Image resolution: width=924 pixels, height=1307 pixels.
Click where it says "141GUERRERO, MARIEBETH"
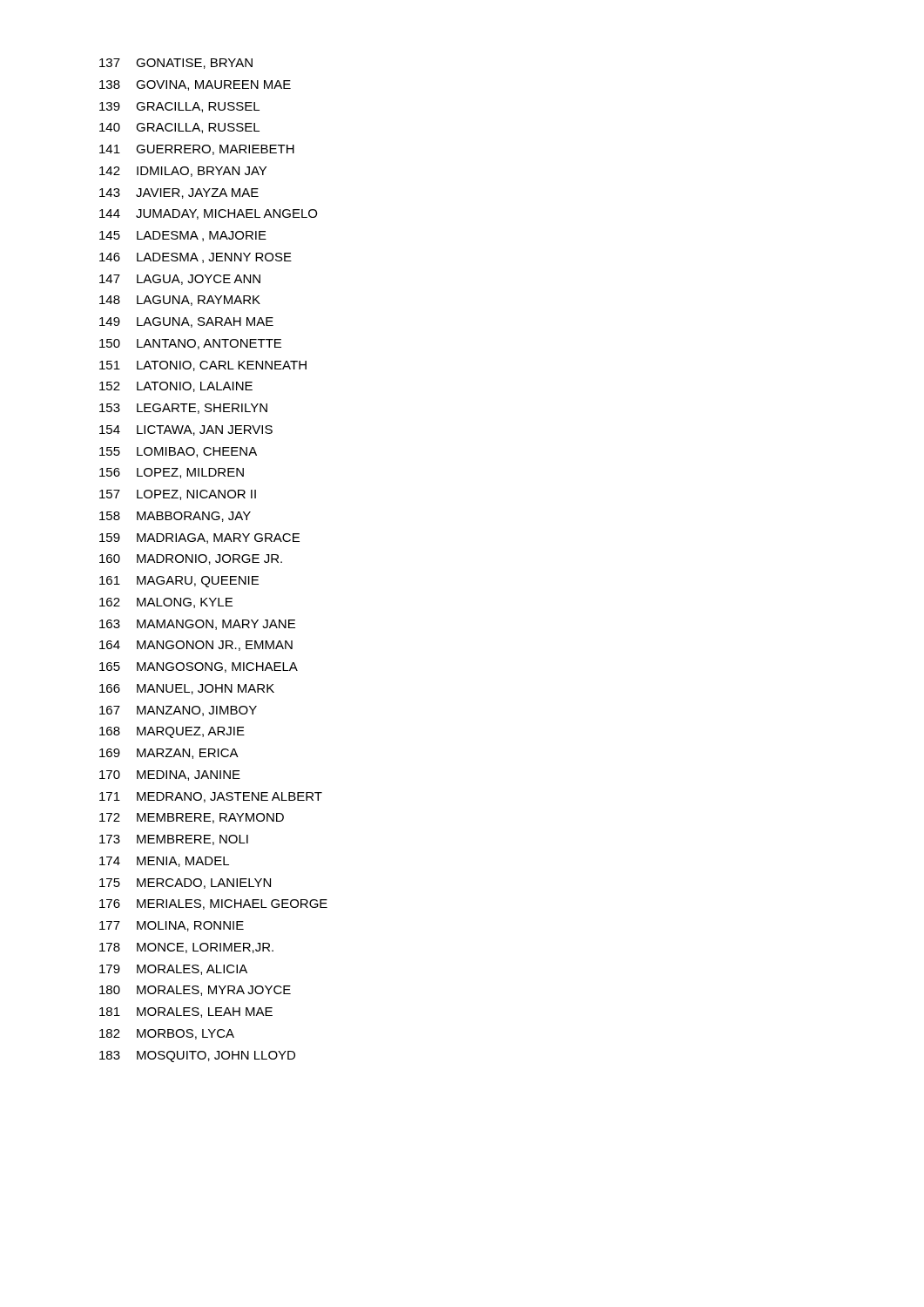(191, 149)
